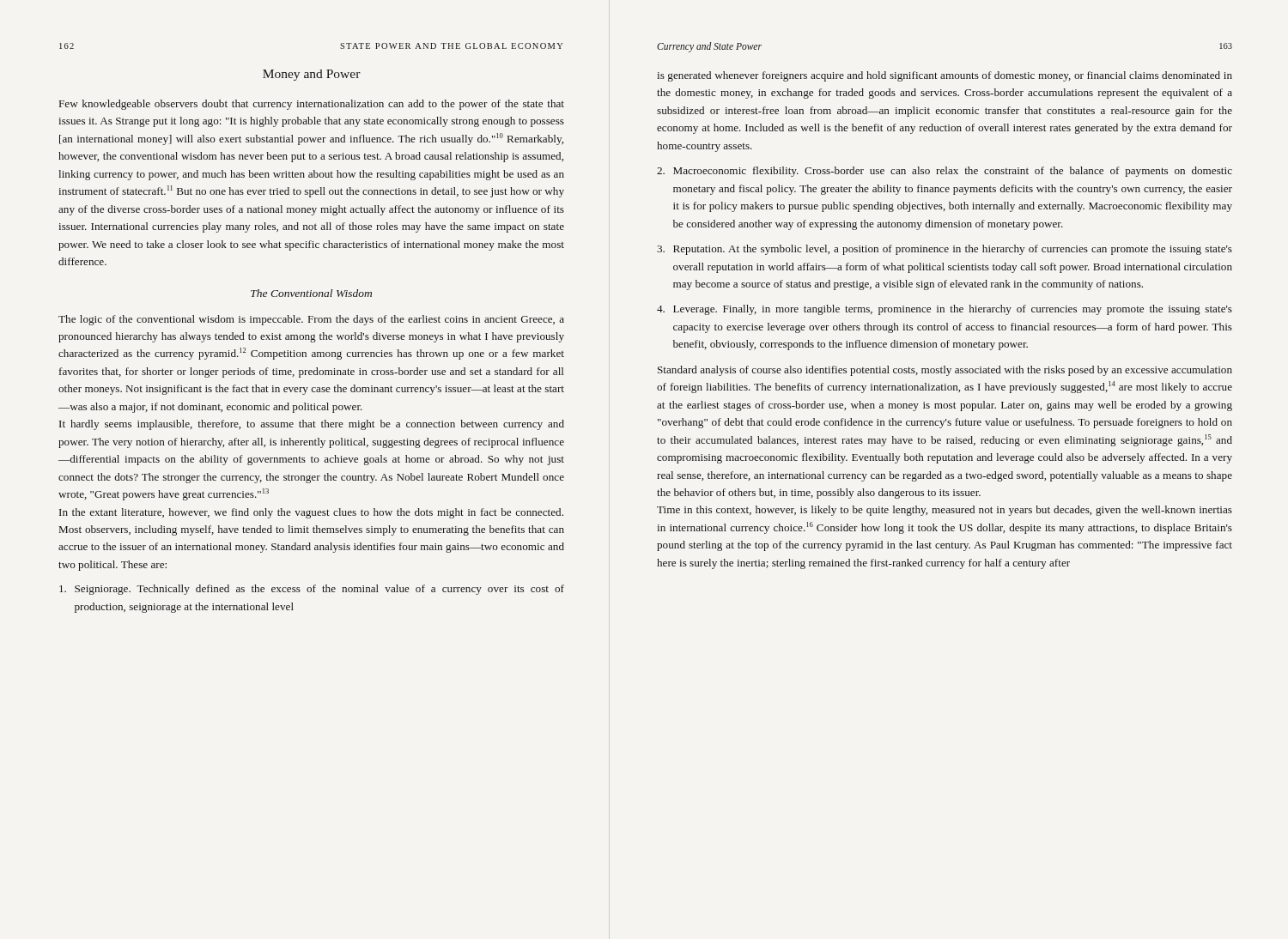The height and width of the screenshot is (939, 1288).
Task: Where is the passage that starts "Standard analysis of course also"?
Action: coord(945,431)
